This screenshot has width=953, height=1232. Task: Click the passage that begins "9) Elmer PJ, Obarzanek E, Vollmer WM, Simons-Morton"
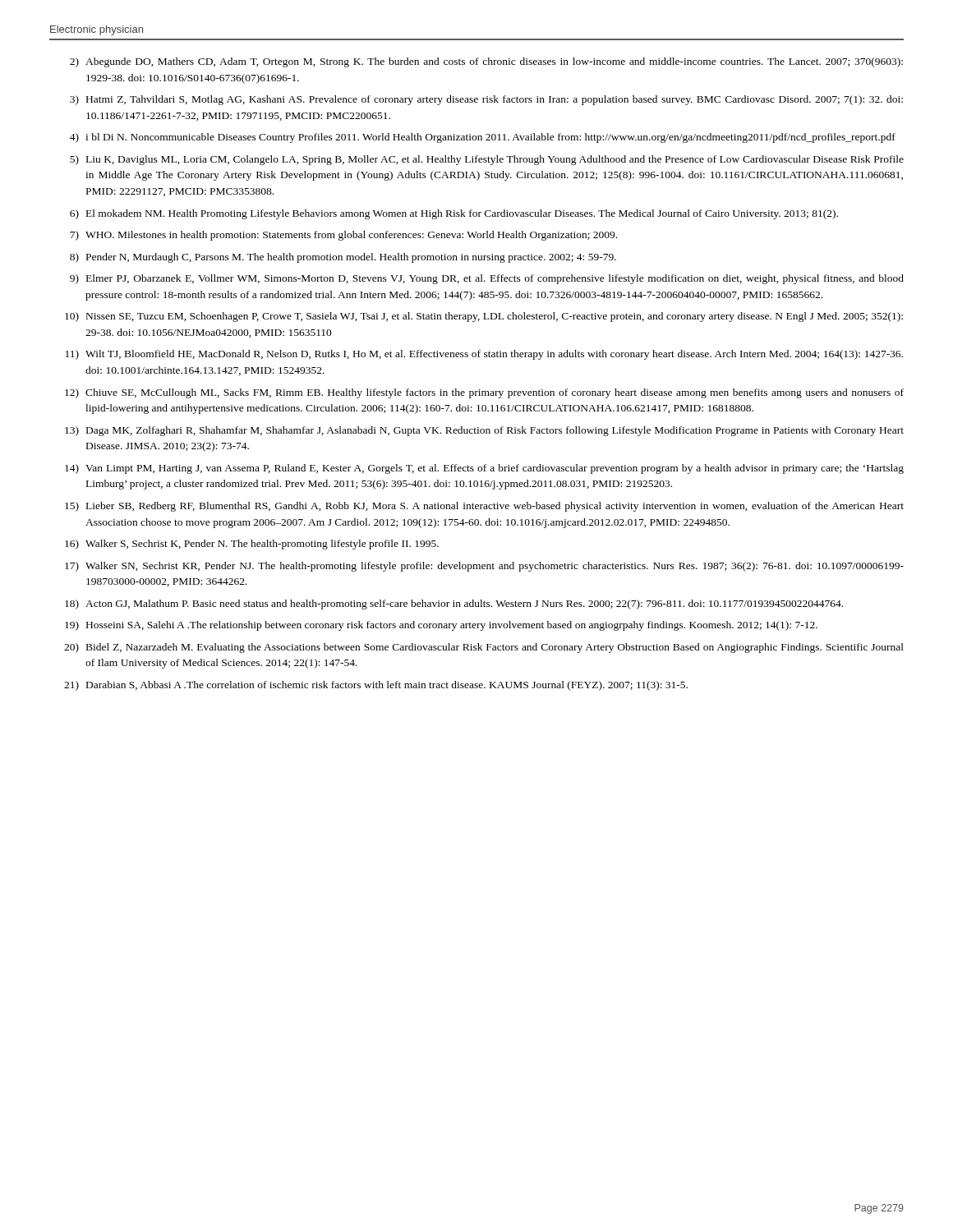click(x=476, y=286)
